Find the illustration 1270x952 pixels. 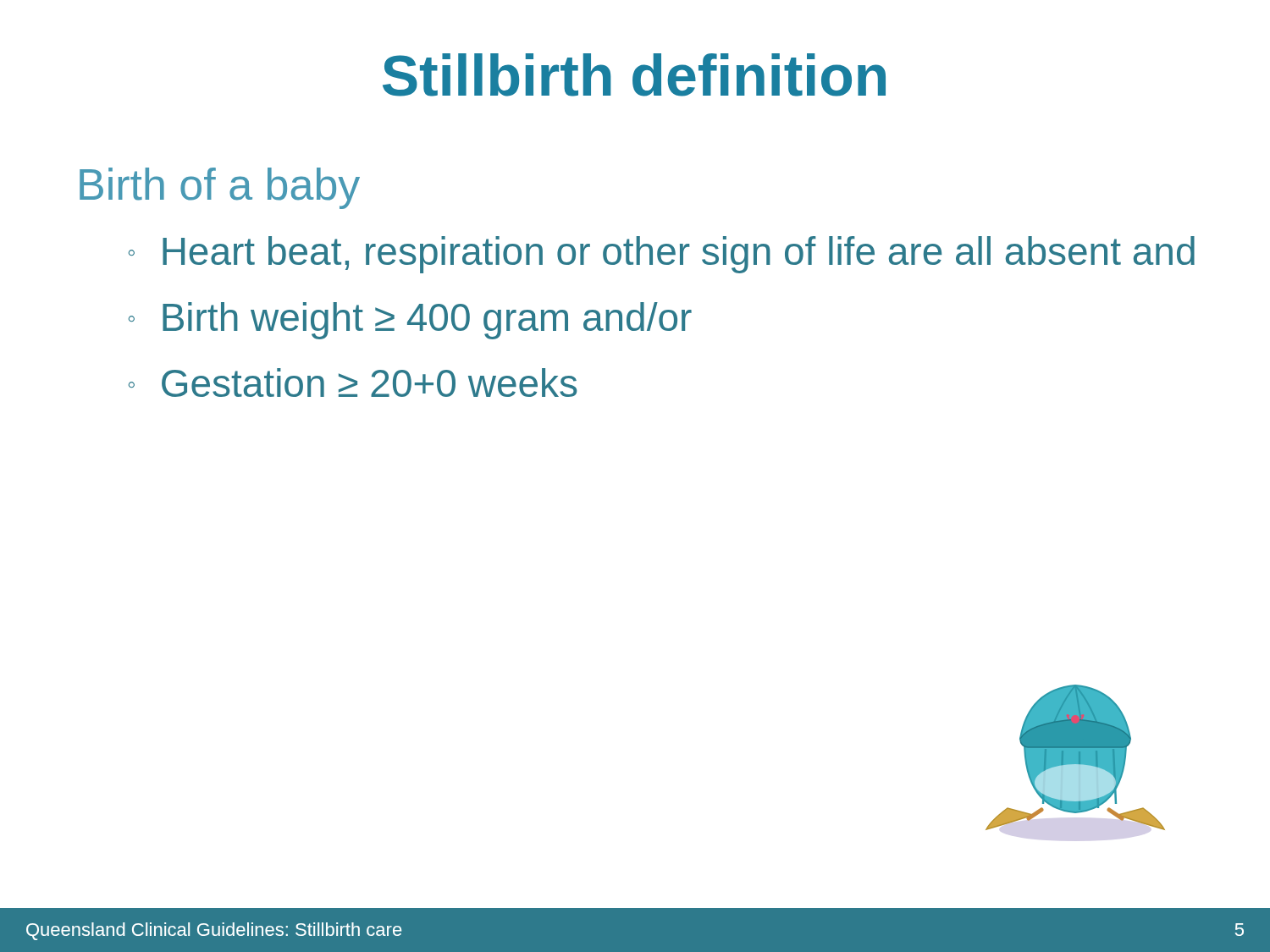pyautogui.click(x=1075, y=757)
